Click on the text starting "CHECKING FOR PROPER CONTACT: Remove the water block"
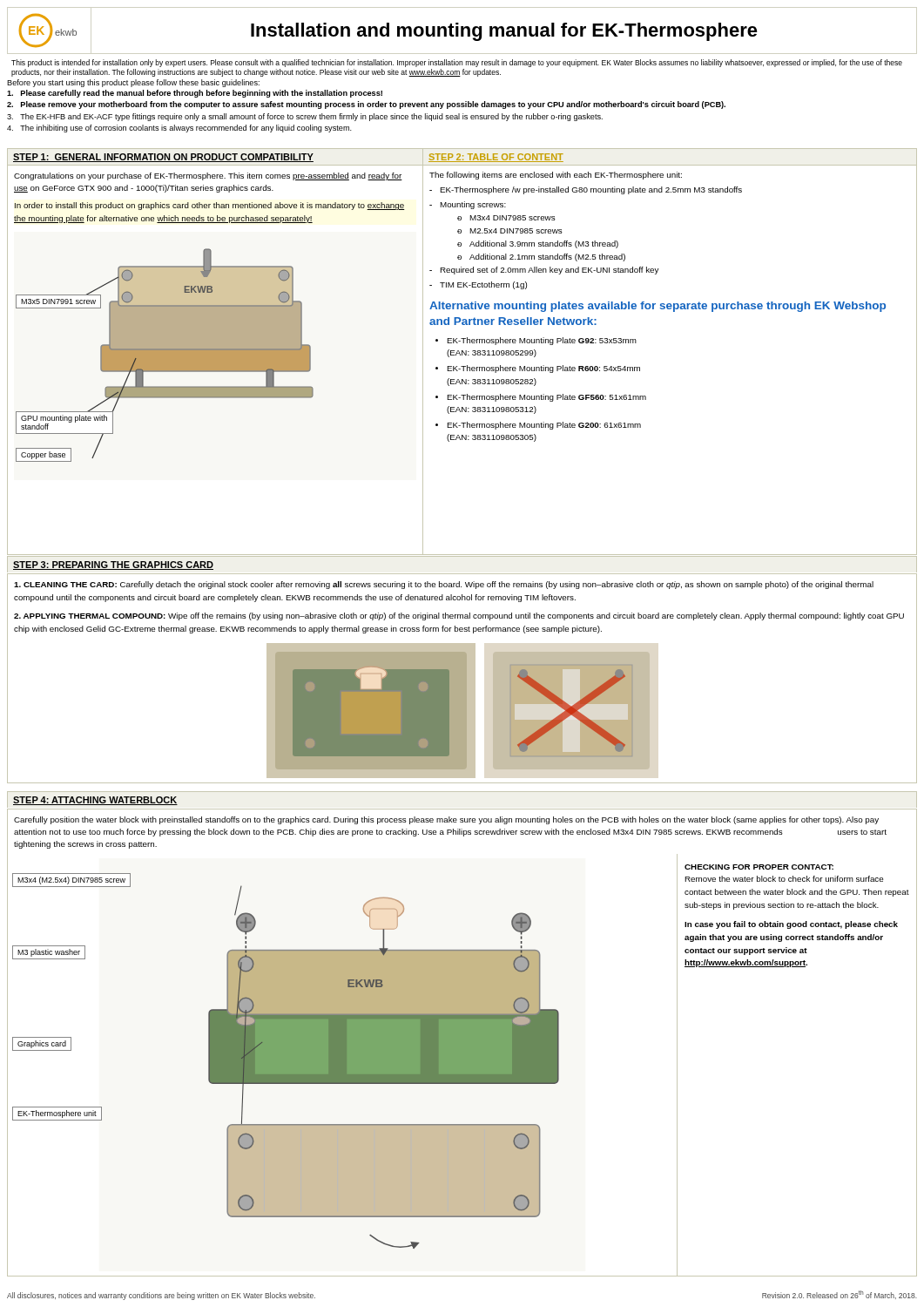 click(797, 885)
